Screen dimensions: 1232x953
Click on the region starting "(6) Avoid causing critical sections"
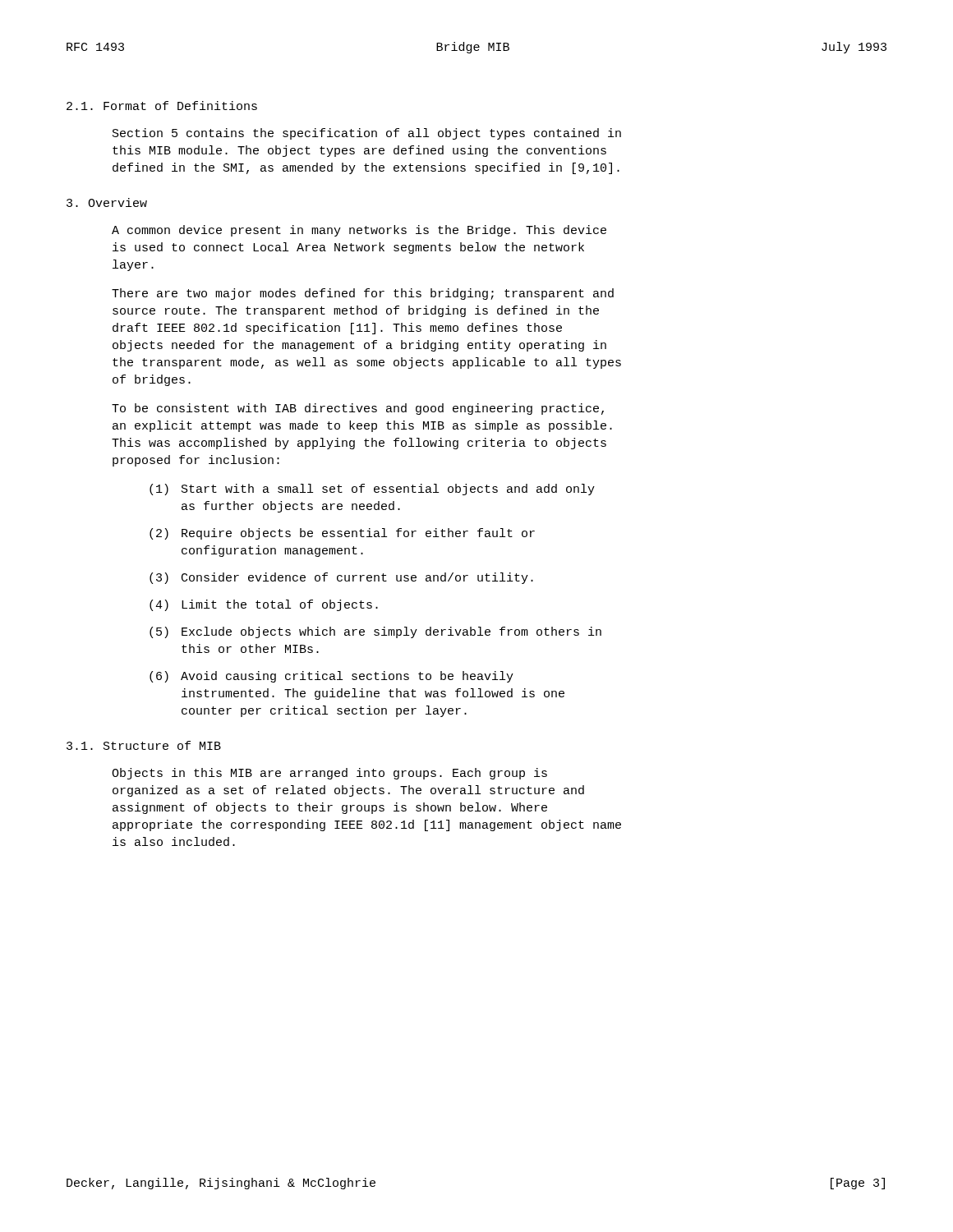click(x=518, y=694)
